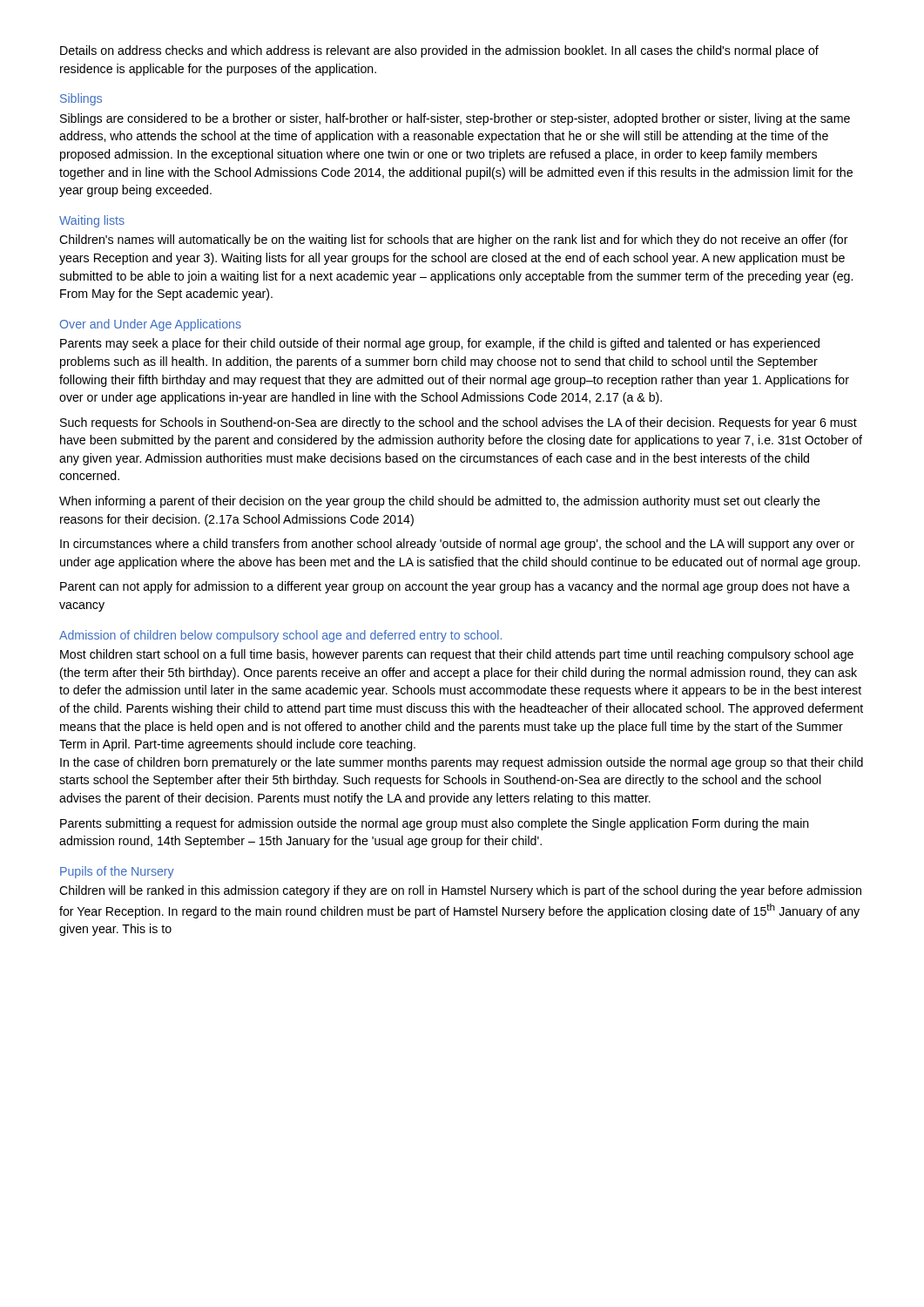Locate the text block that reads "Children will be ranked in"
Screen dimensions: 1307x924
pyautogui.click(x=462, y=910)
